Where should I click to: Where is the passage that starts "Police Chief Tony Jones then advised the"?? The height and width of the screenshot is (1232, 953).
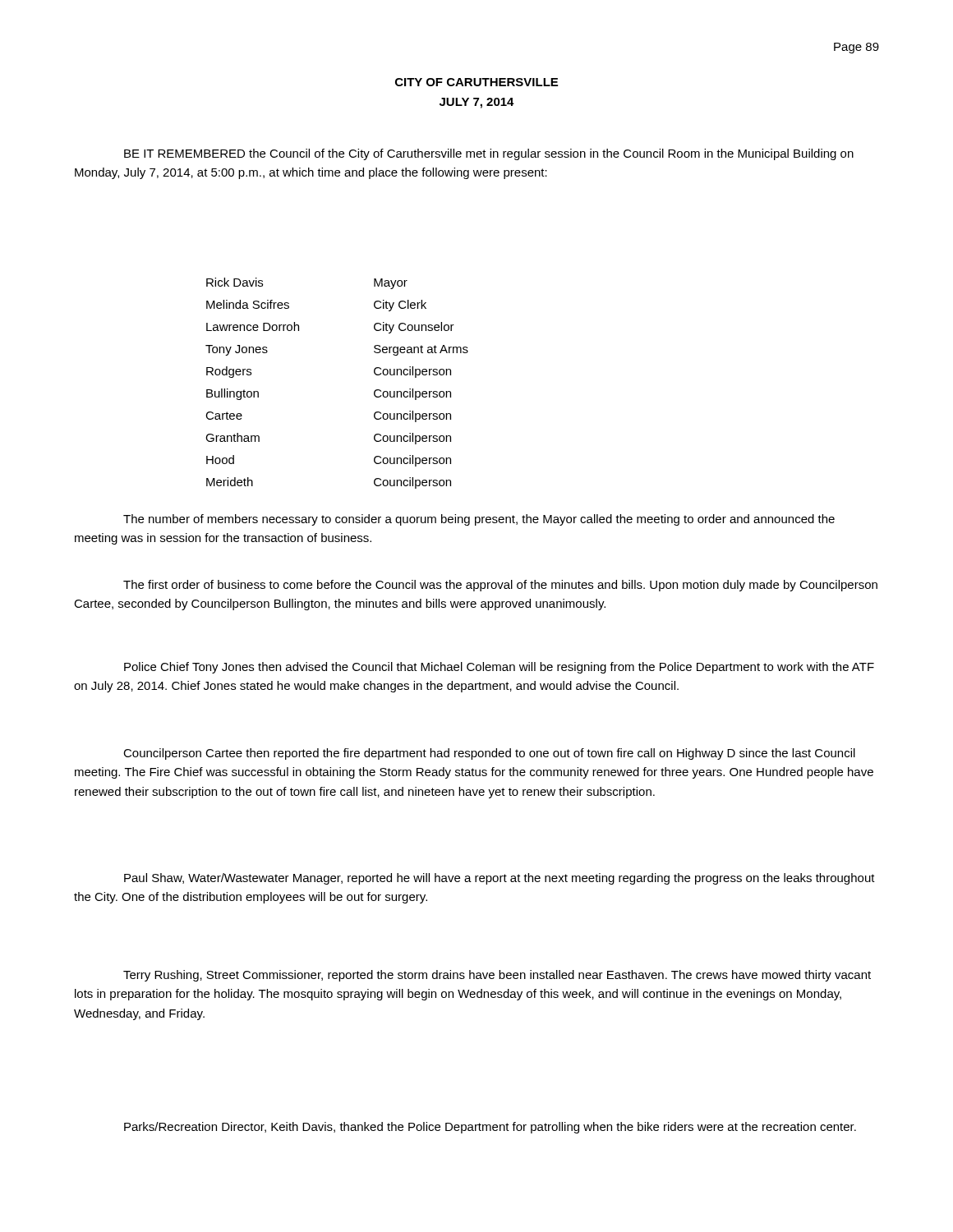pyautogui.click(x=474, y=676)
